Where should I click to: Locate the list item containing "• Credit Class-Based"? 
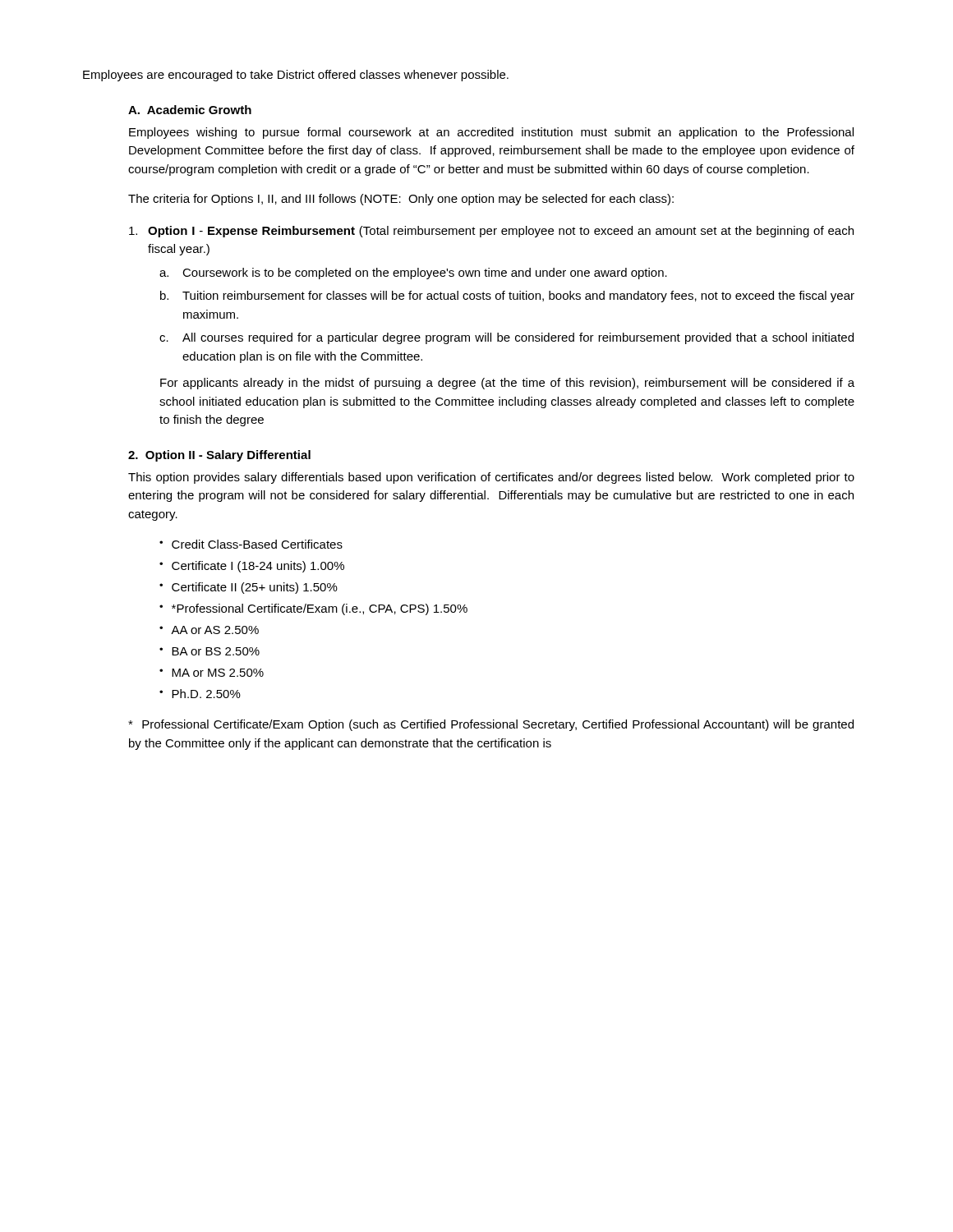(x=251, y=545)
